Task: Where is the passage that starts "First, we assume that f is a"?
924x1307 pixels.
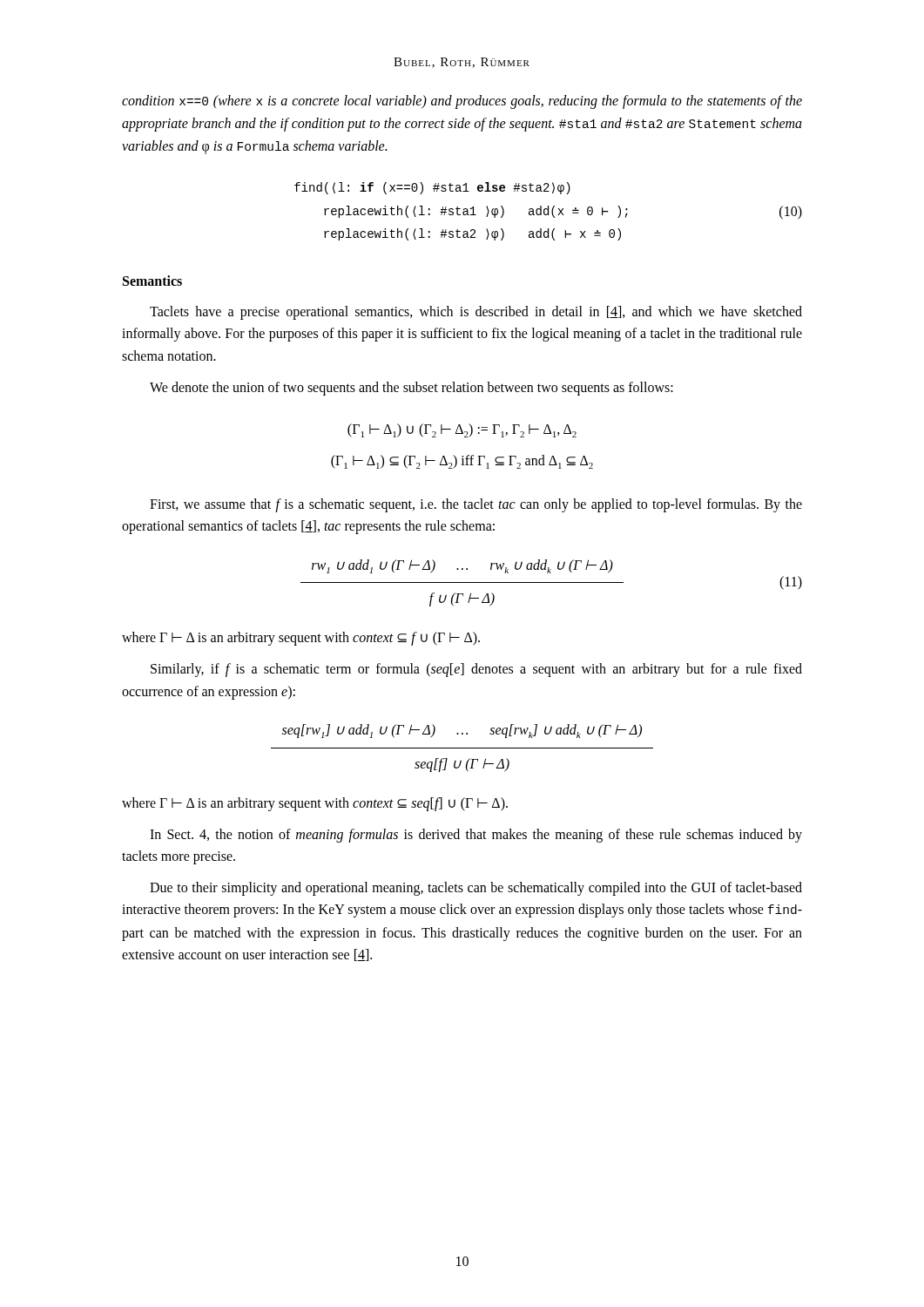Action: [462, 515]
